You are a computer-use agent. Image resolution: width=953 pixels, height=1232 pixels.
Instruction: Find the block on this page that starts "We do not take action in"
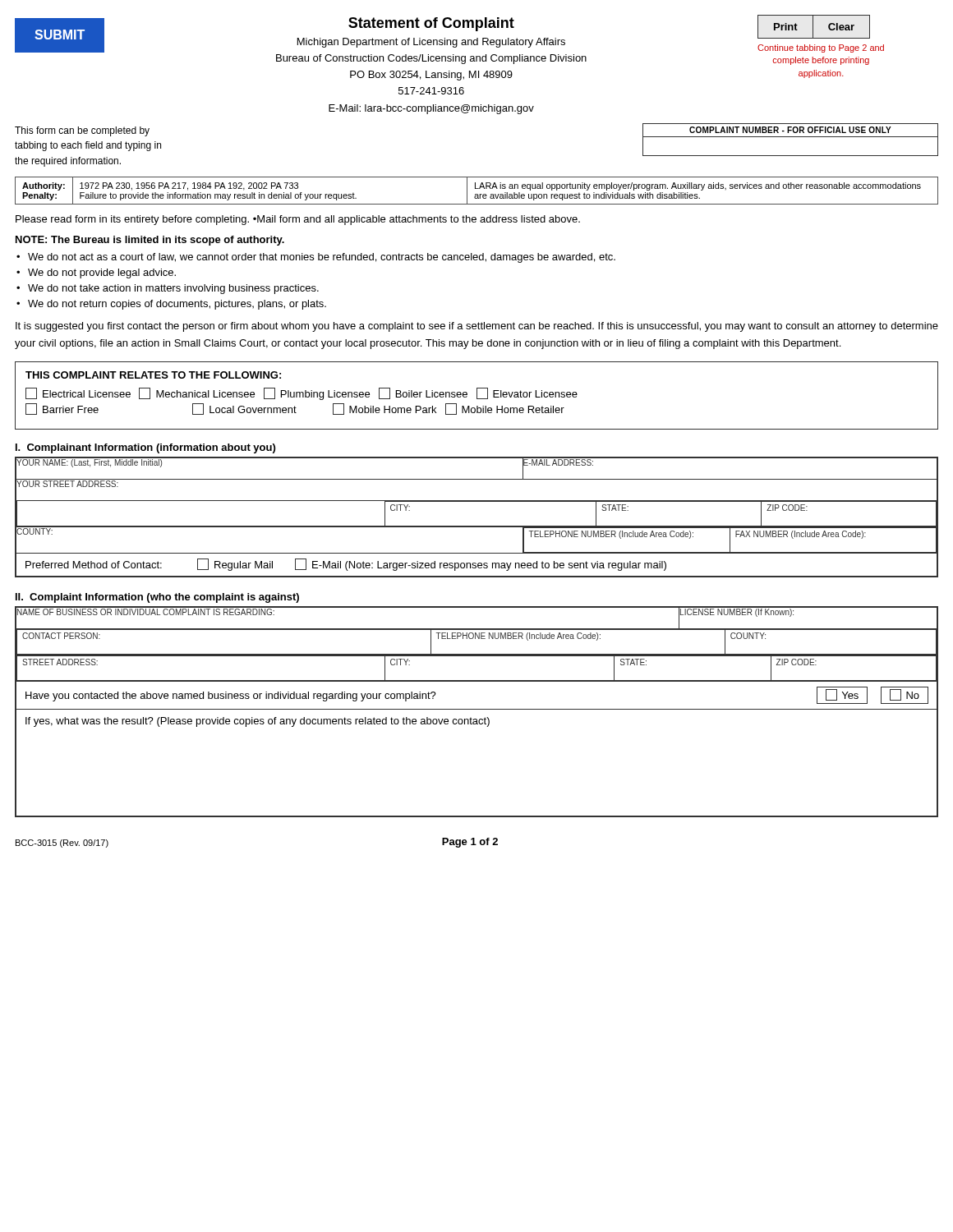click(174, 288)
